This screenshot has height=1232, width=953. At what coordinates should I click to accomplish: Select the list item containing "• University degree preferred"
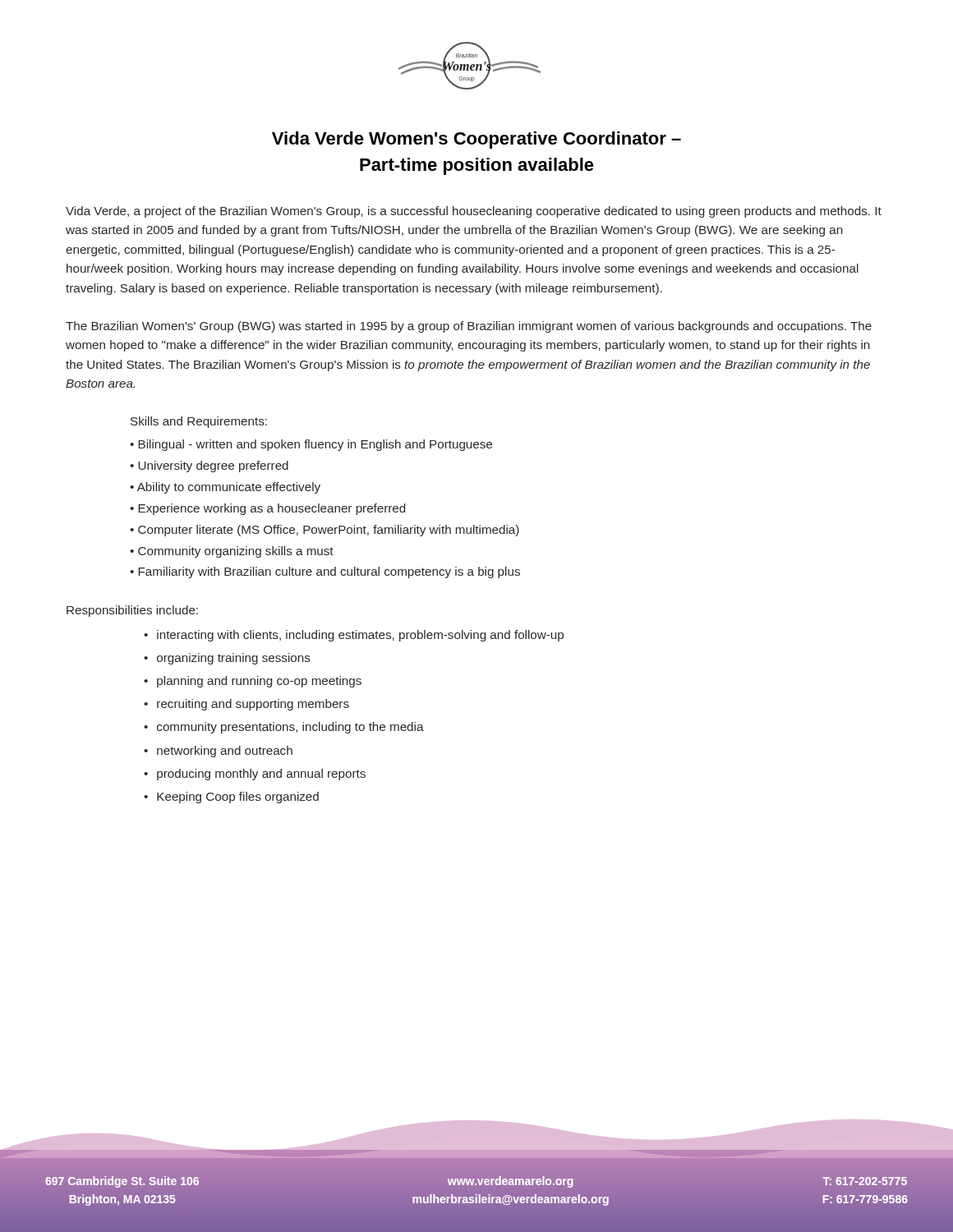pyautogui.click(x=209, y=466)
